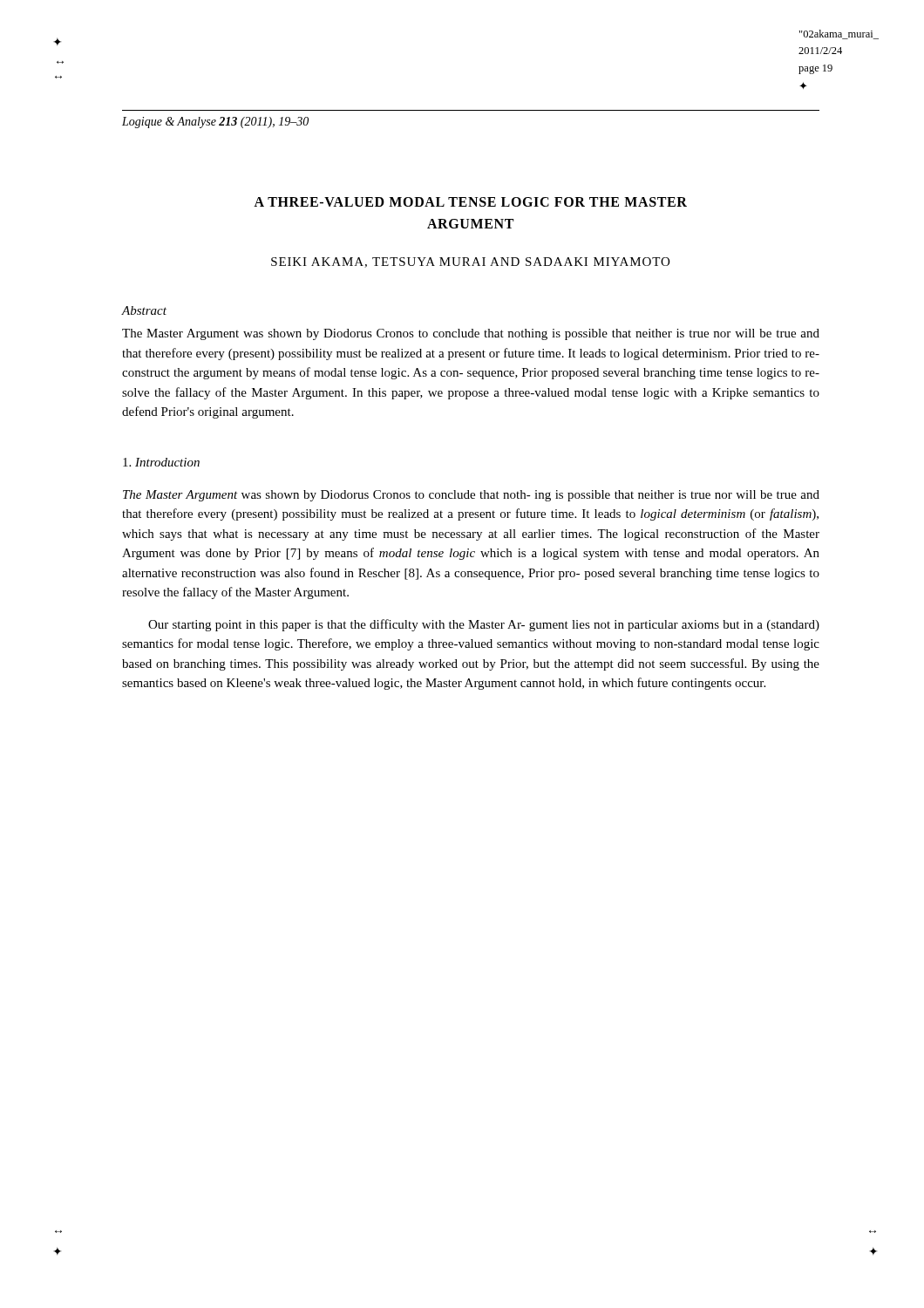Navigate to the text starting "1. Introduction"
The width and height of the screenshot is (924, 1308).
tap(161, 462)
